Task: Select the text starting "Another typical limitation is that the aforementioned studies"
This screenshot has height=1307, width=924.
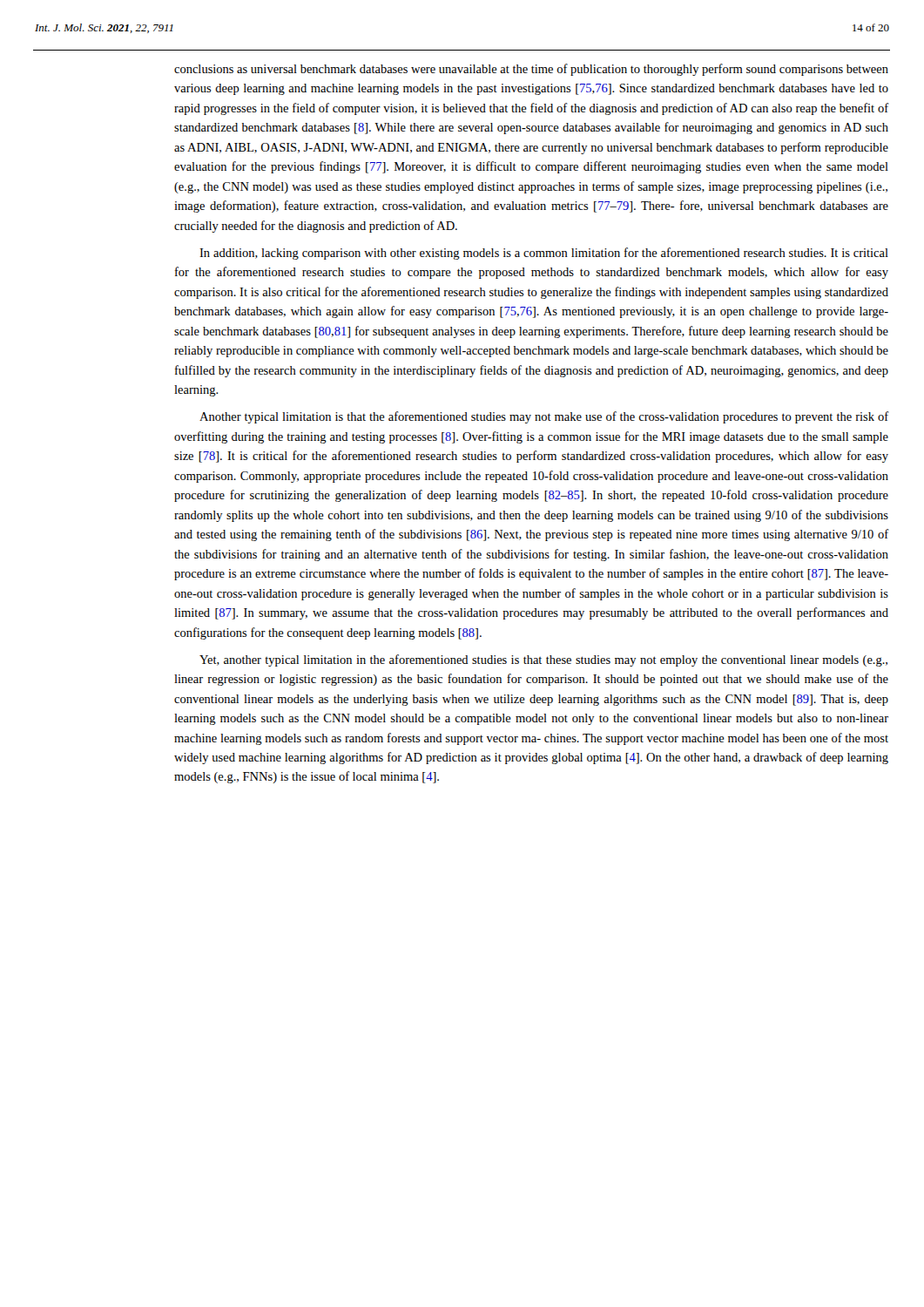Action: (x=531, y=525)
